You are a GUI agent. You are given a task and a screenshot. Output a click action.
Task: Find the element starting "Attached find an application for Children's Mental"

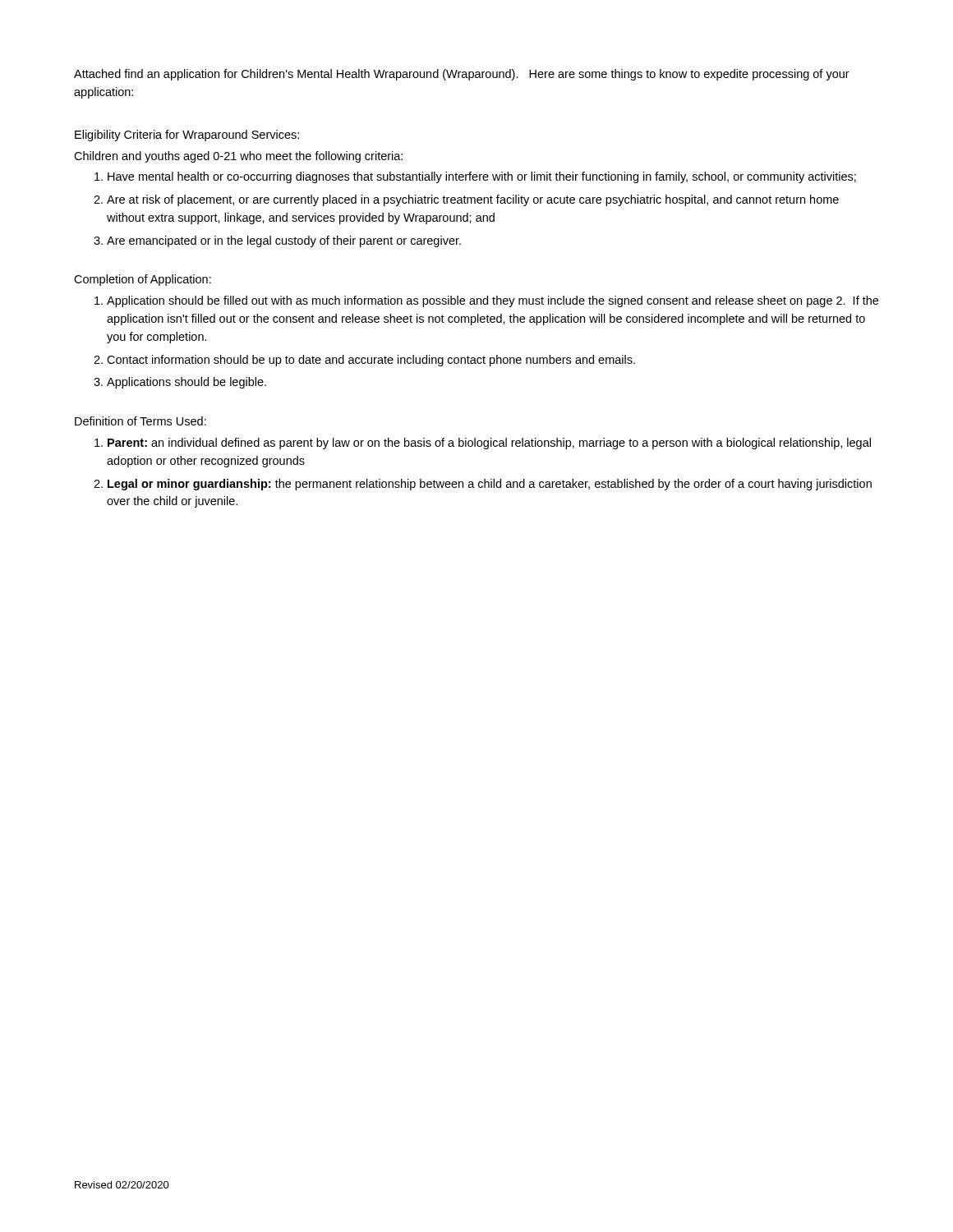point(462,83)
